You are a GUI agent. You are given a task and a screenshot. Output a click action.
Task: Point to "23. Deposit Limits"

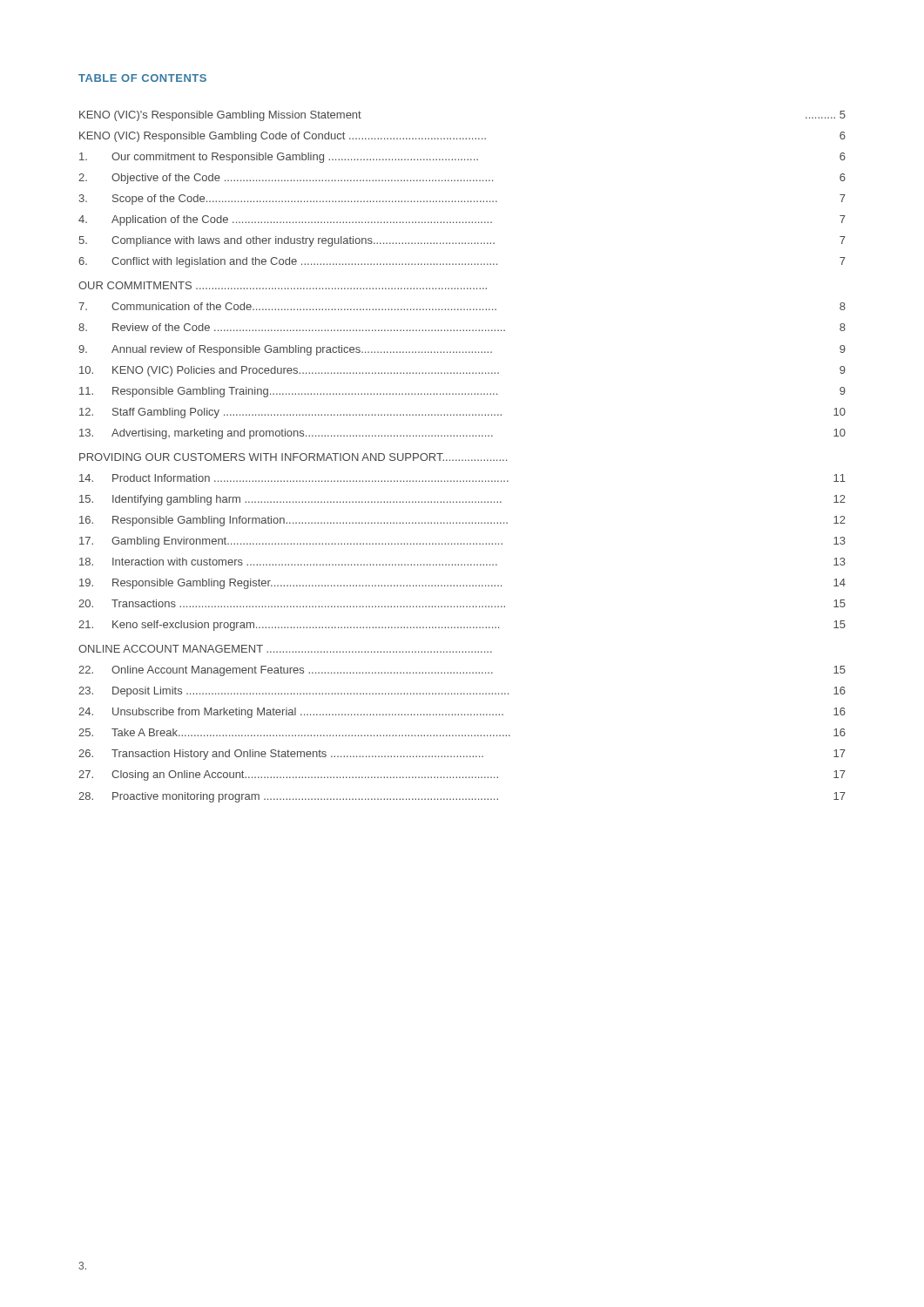462,691
